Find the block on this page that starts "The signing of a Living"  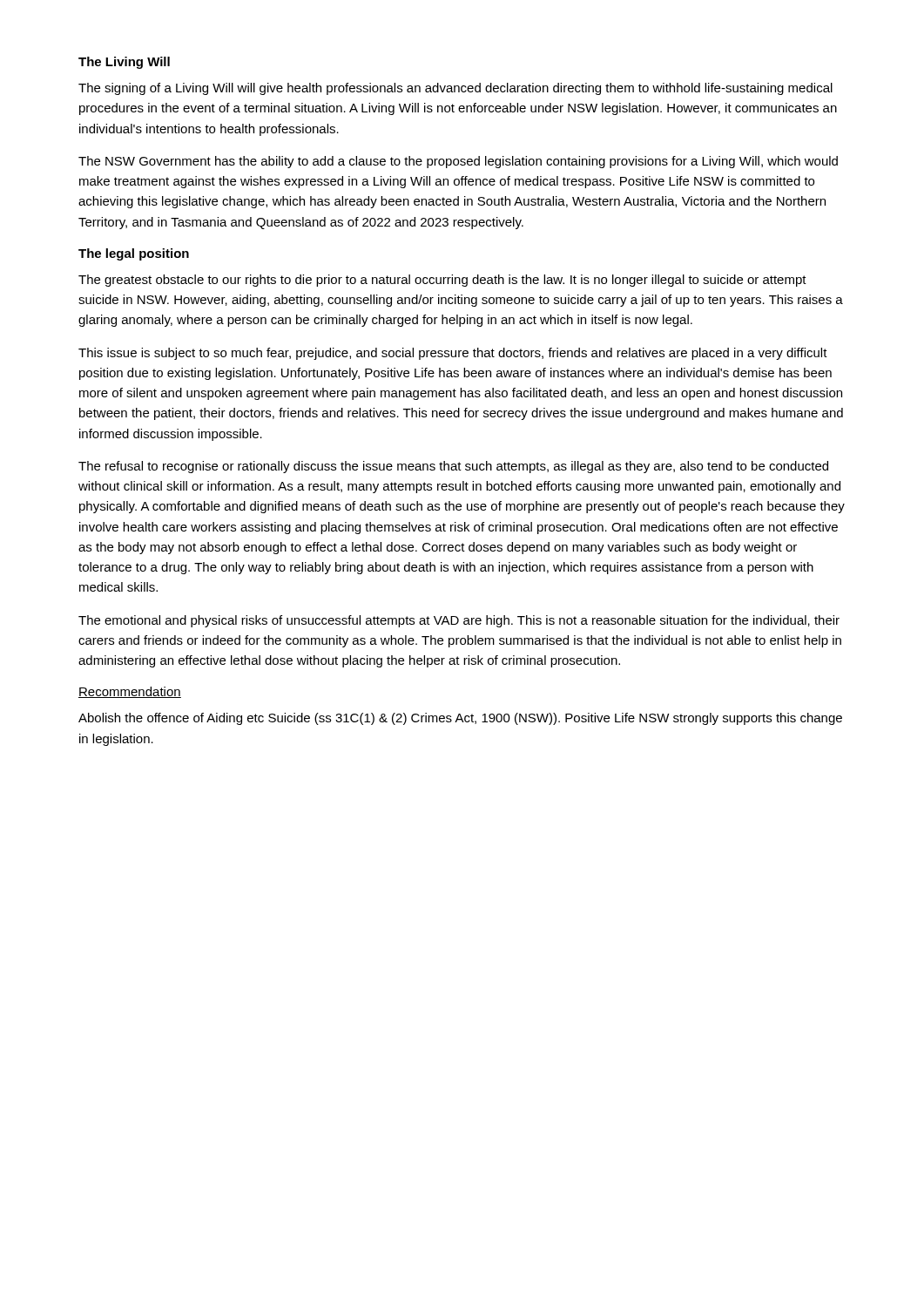458,108
